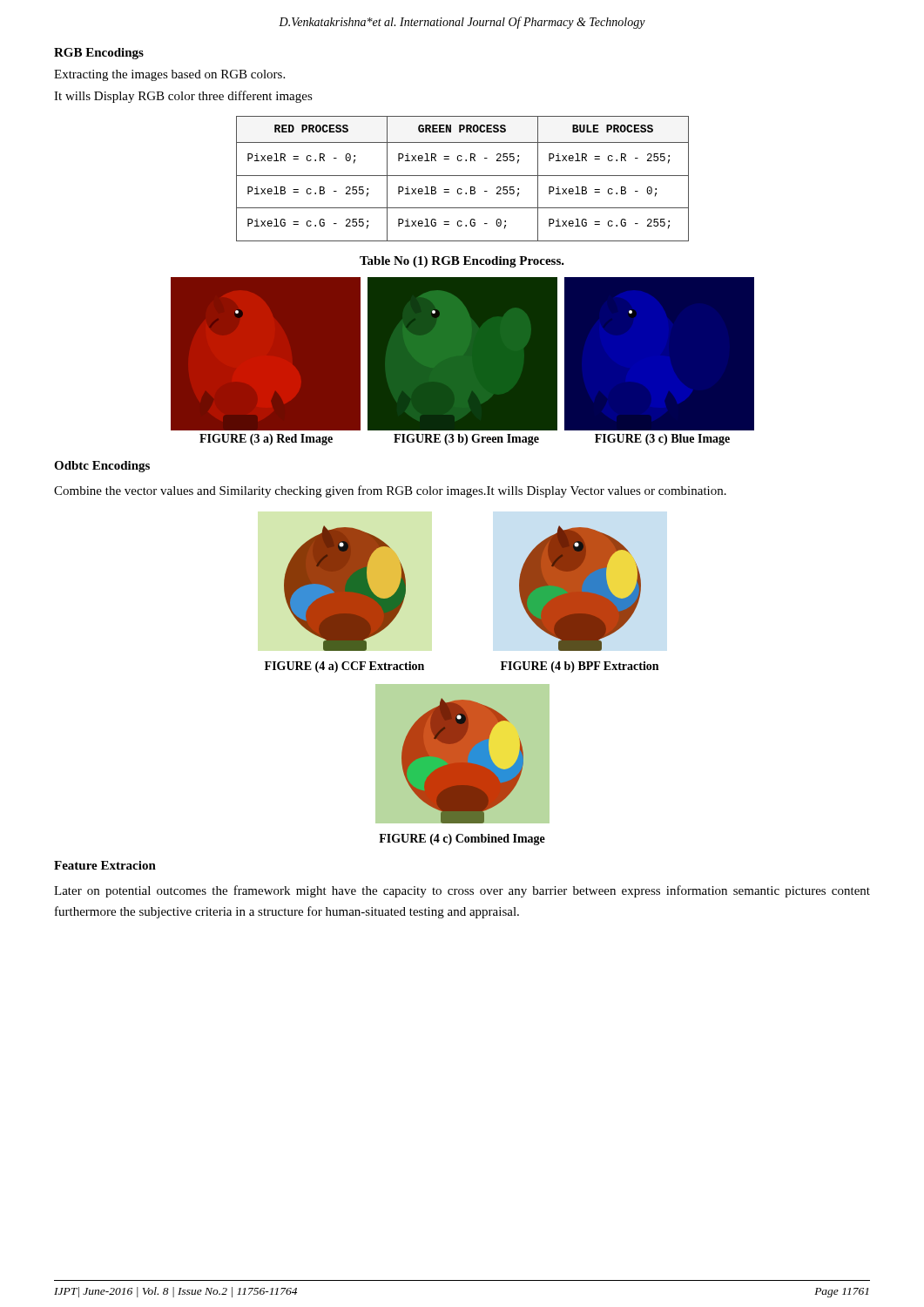Viewport: 924px width, 1307px height.
Task: Point to "RGB Encodings"
Action: 99,52
